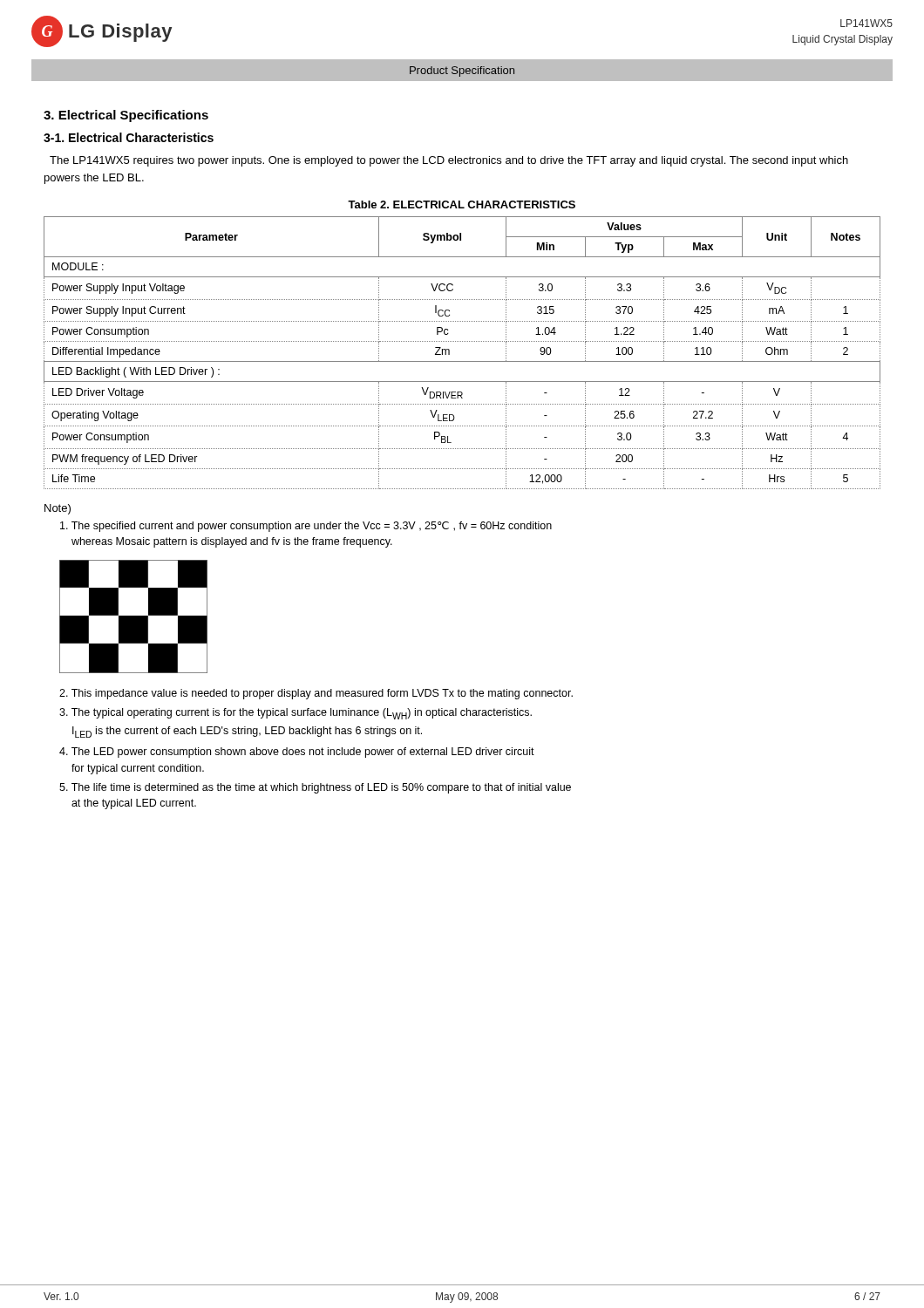Locate the text starting "5. The life time is determined"
The width and height of the screenshot is (924, 1308).
(x=315, y=795)
